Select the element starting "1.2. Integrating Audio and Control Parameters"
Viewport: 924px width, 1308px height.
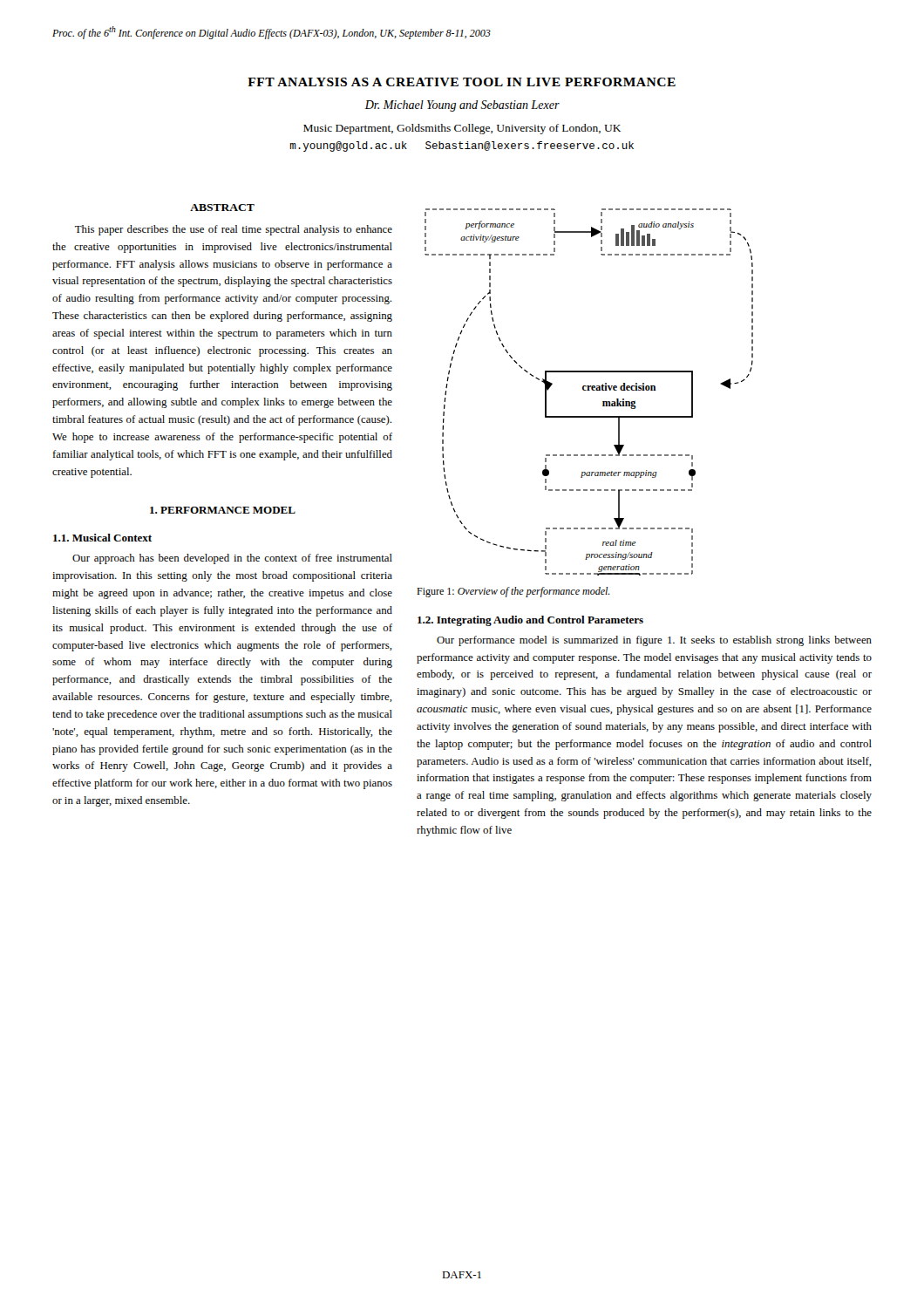[x=530, y=619]
